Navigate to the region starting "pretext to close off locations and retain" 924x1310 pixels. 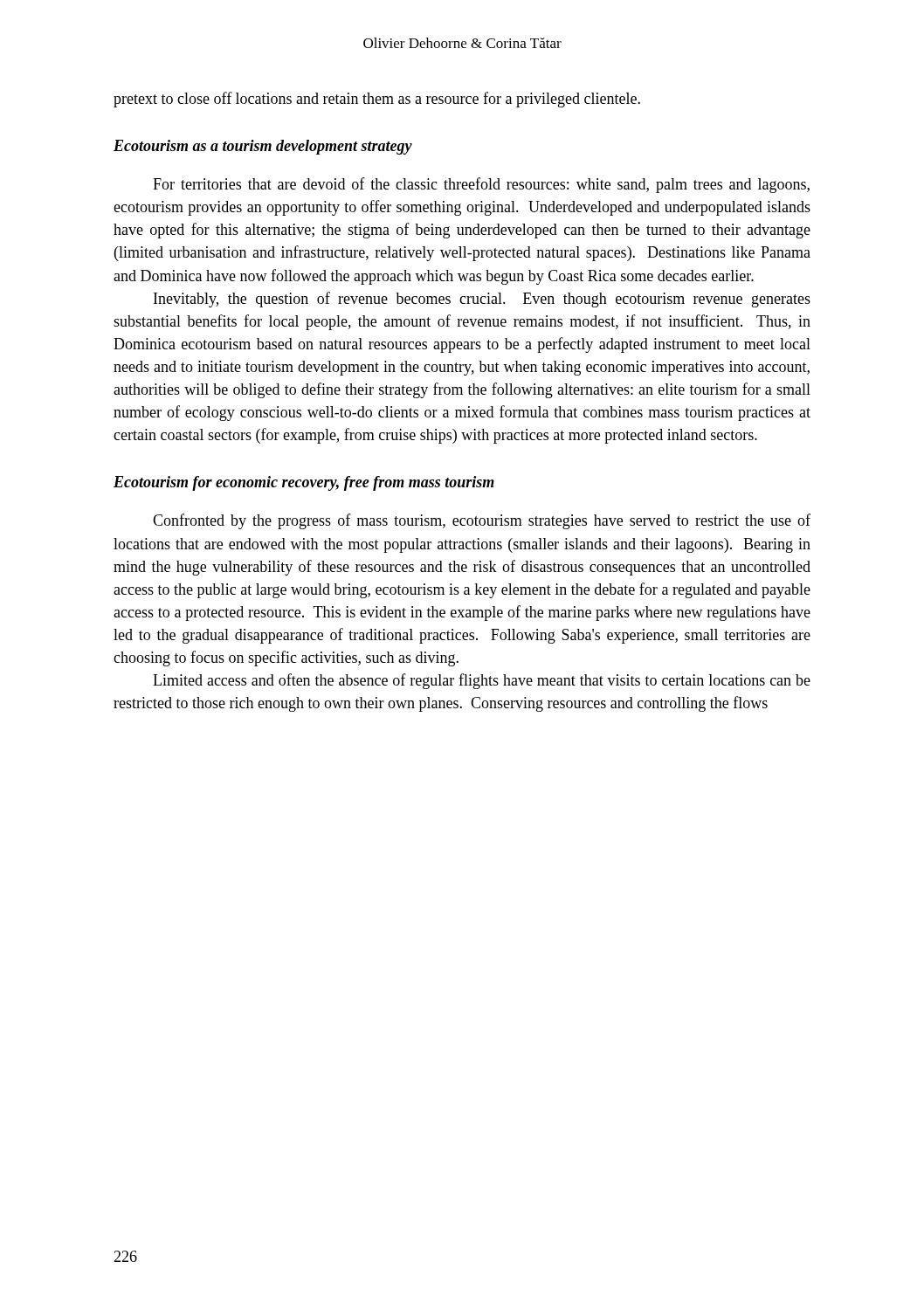377,99
